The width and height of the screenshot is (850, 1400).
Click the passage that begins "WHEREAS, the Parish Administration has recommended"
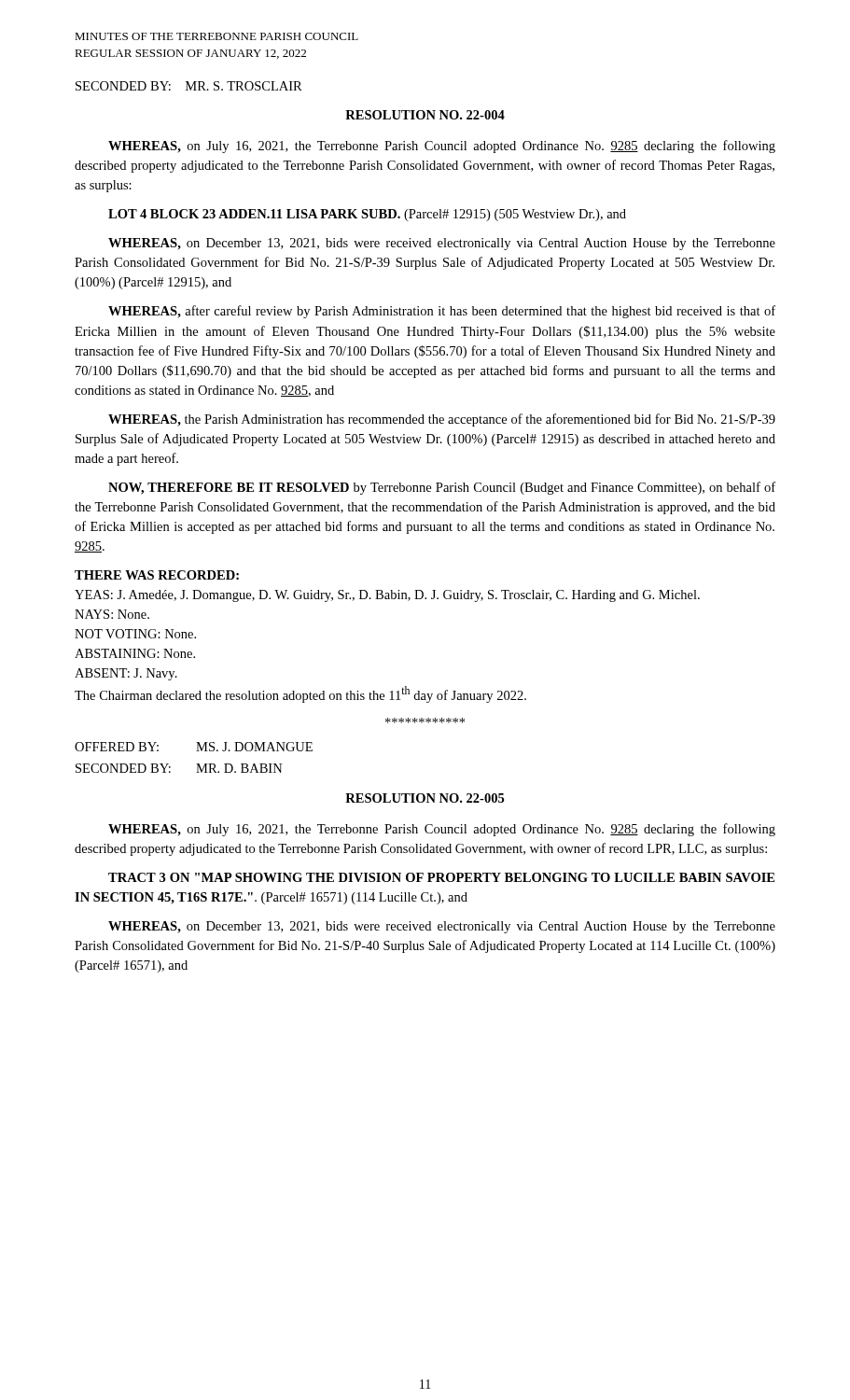[425, 438]
